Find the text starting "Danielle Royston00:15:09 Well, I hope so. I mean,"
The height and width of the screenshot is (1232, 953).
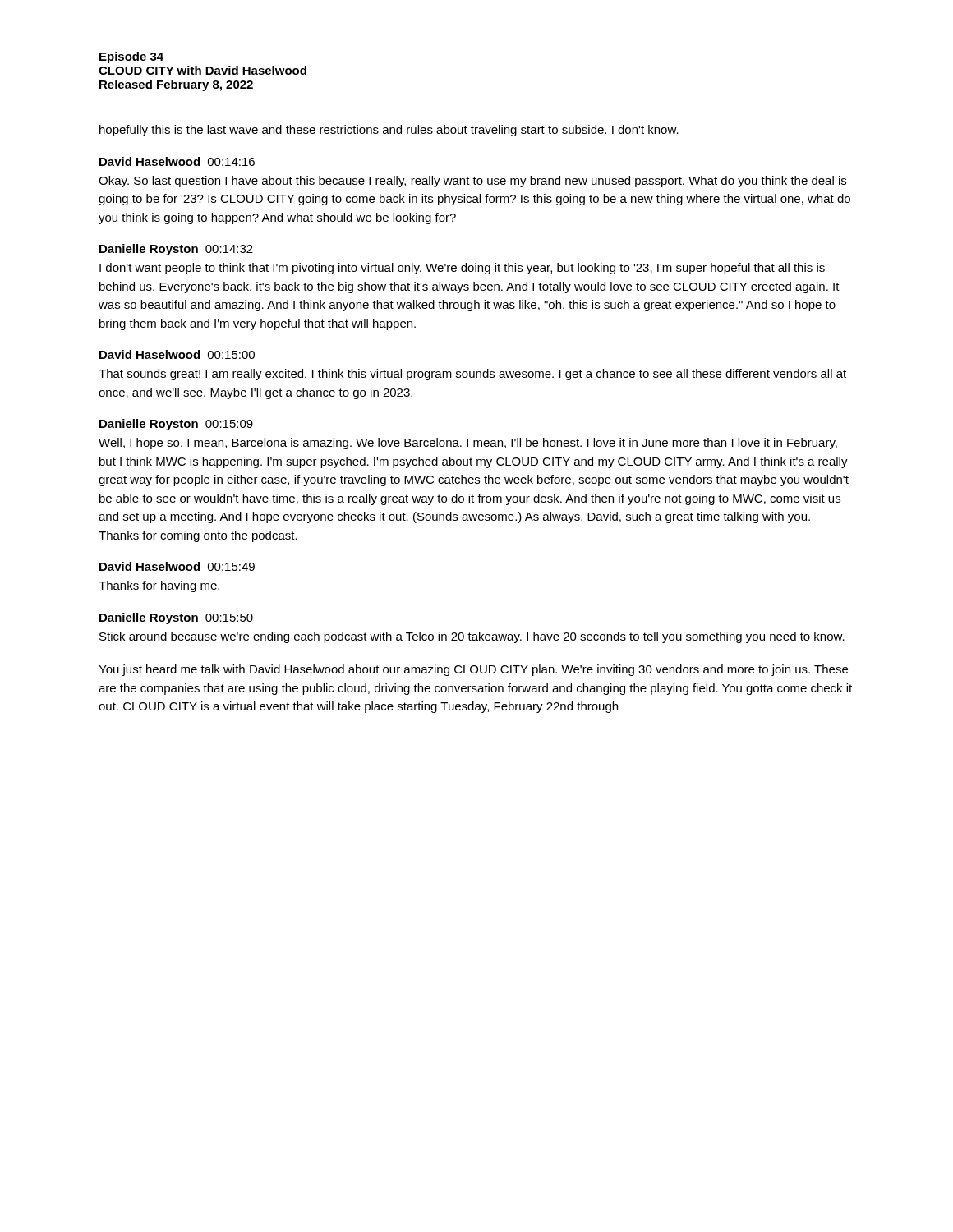(x=476, y=480)
